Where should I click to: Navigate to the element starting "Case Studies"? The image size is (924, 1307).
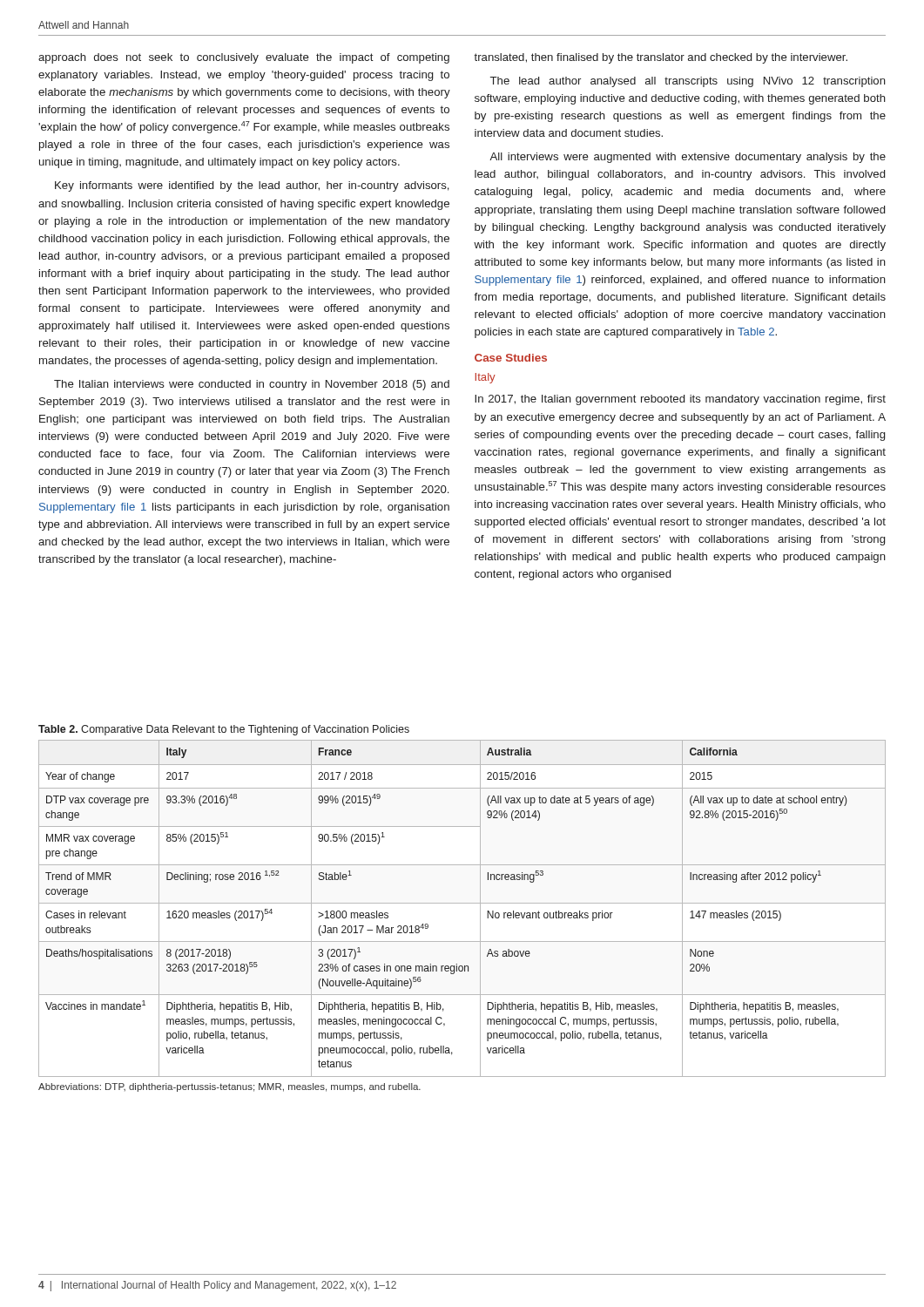click(511, 358)
